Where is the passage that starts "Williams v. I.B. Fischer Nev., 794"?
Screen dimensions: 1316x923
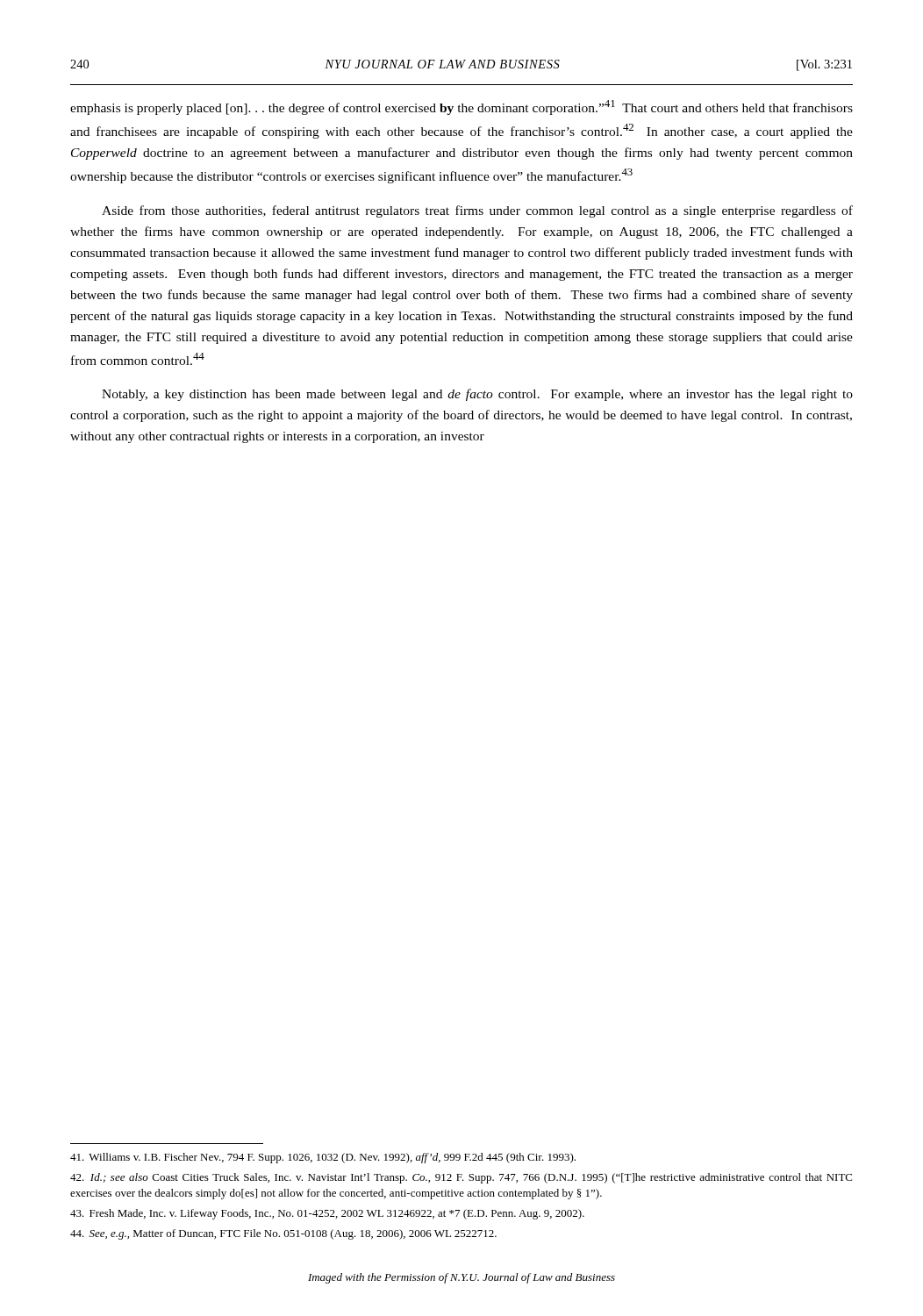pos(323,1157)
